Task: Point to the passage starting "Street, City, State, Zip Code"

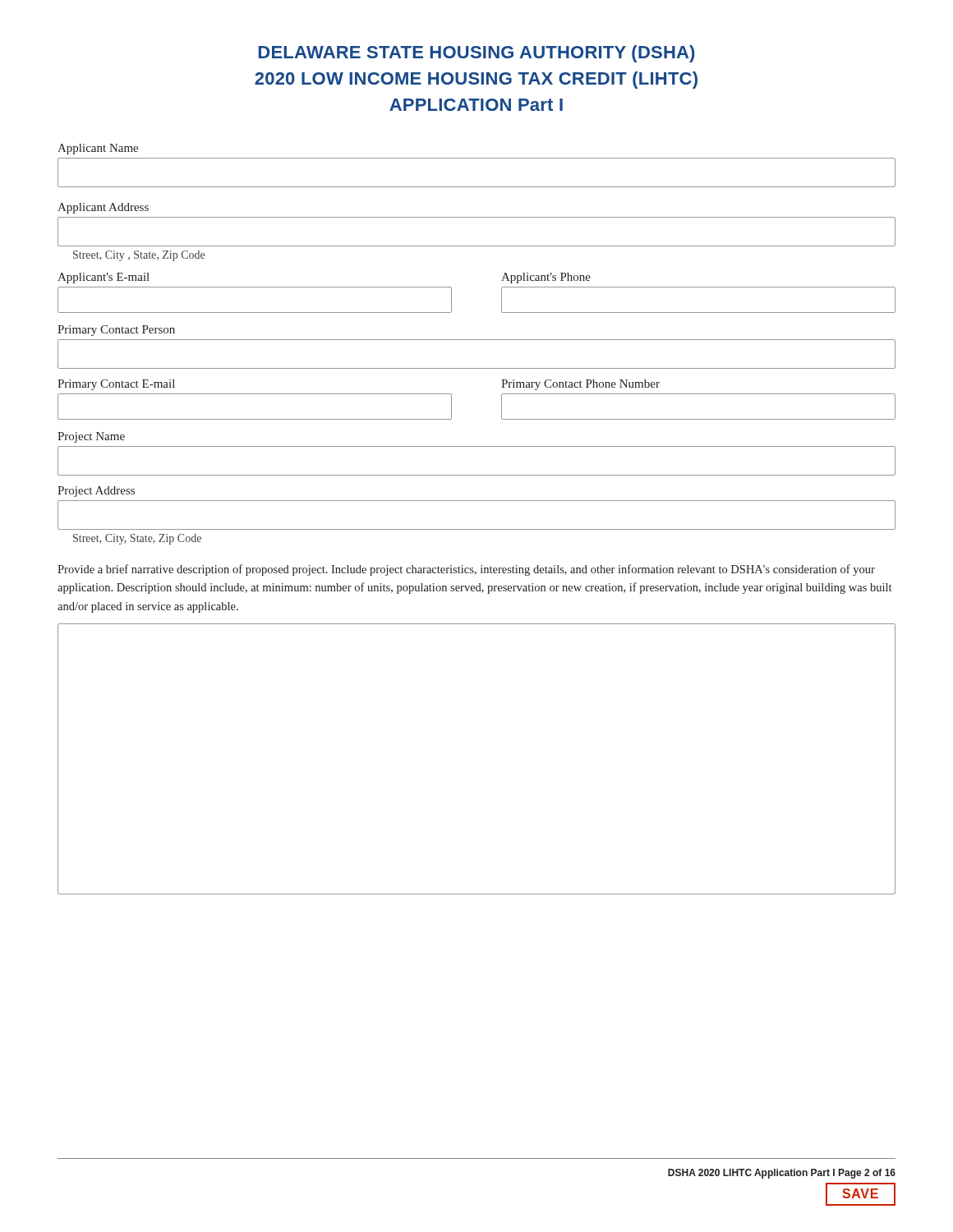Action: point(137,538)
